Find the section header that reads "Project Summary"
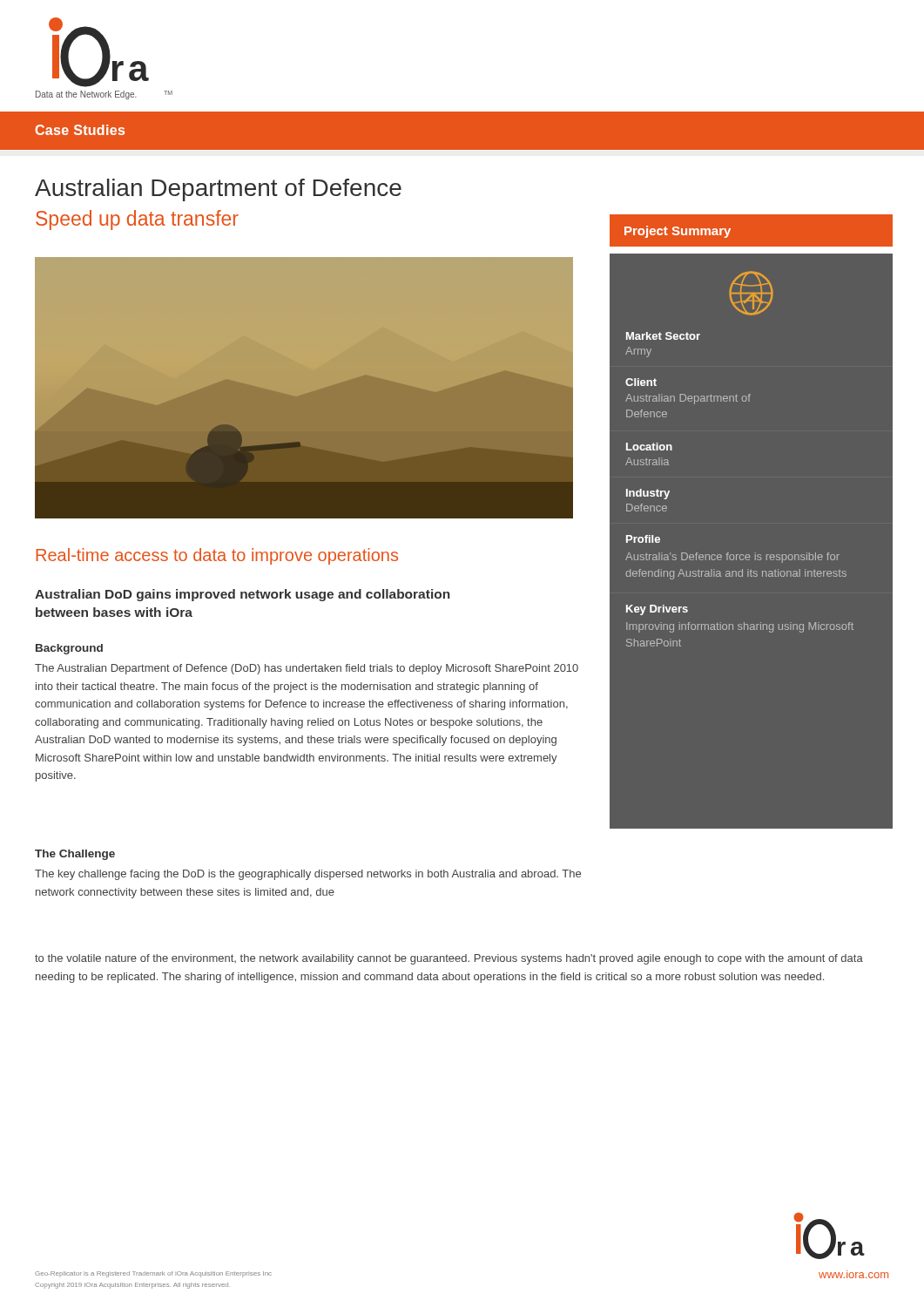Viewport: 924px width, 1307px height. [x=677, y=230]
